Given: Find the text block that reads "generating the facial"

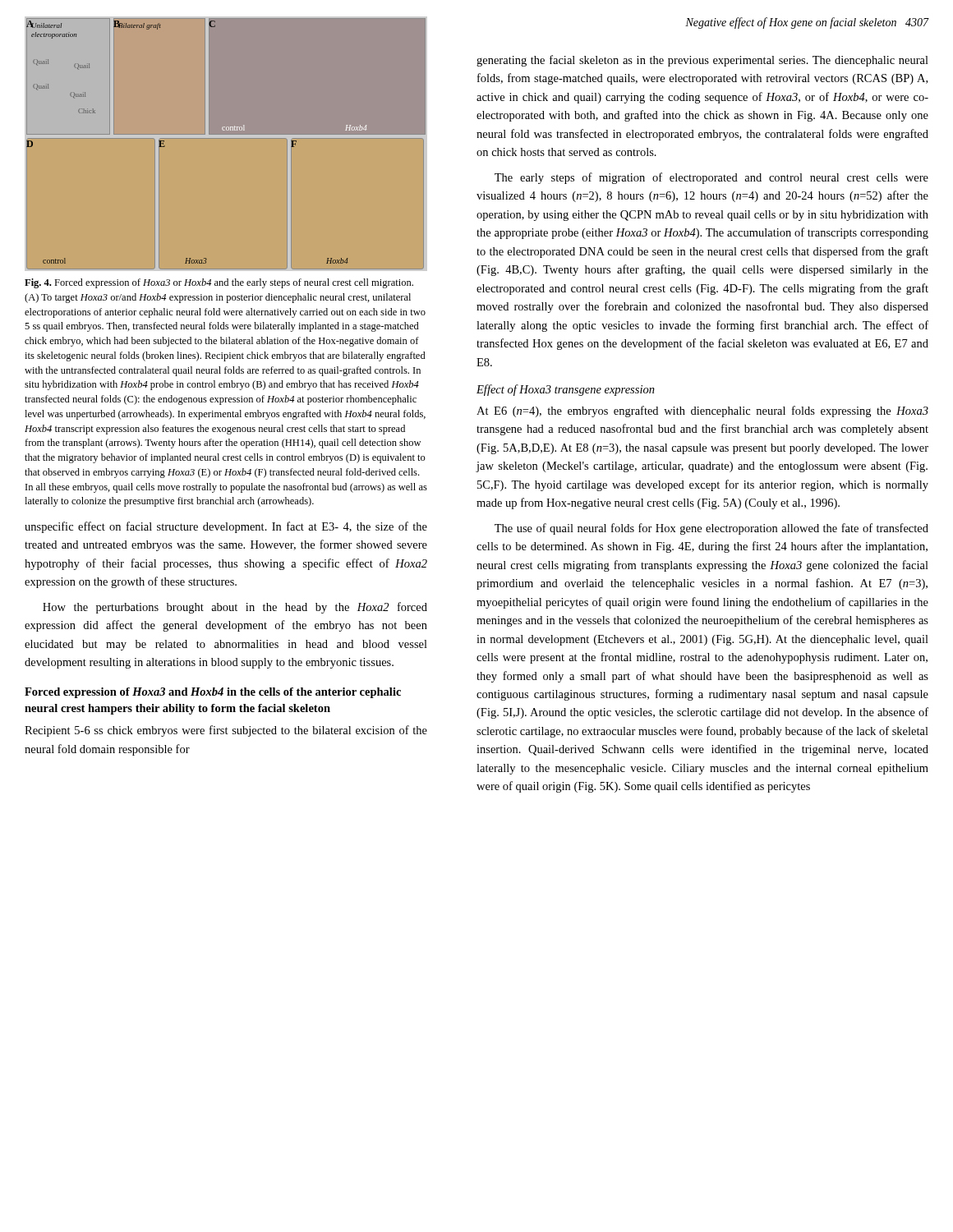Looking at the screenshot, I should (702, 106).
